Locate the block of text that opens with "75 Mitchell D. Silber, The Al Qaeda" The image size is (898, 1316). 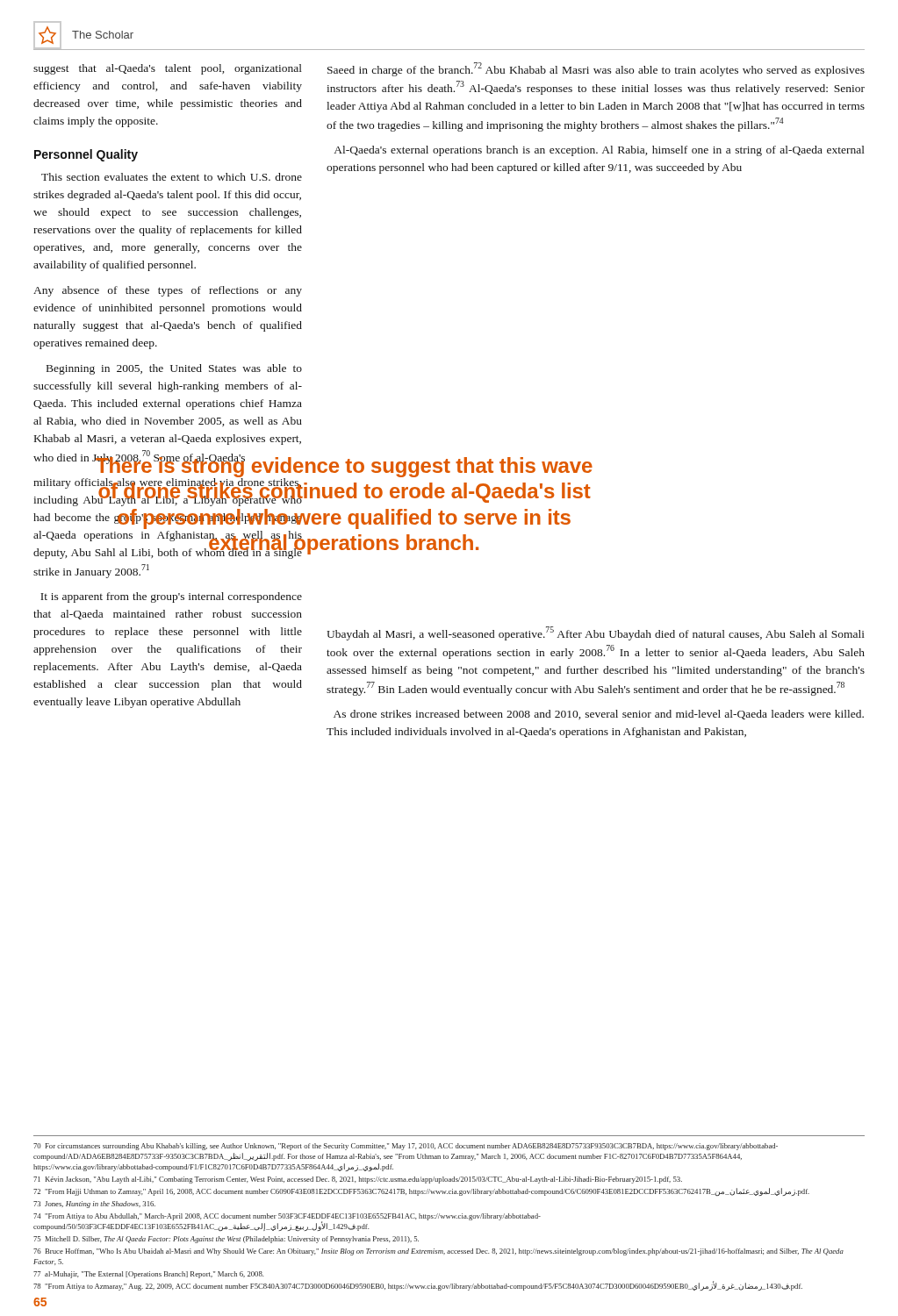pos(226,1239)
